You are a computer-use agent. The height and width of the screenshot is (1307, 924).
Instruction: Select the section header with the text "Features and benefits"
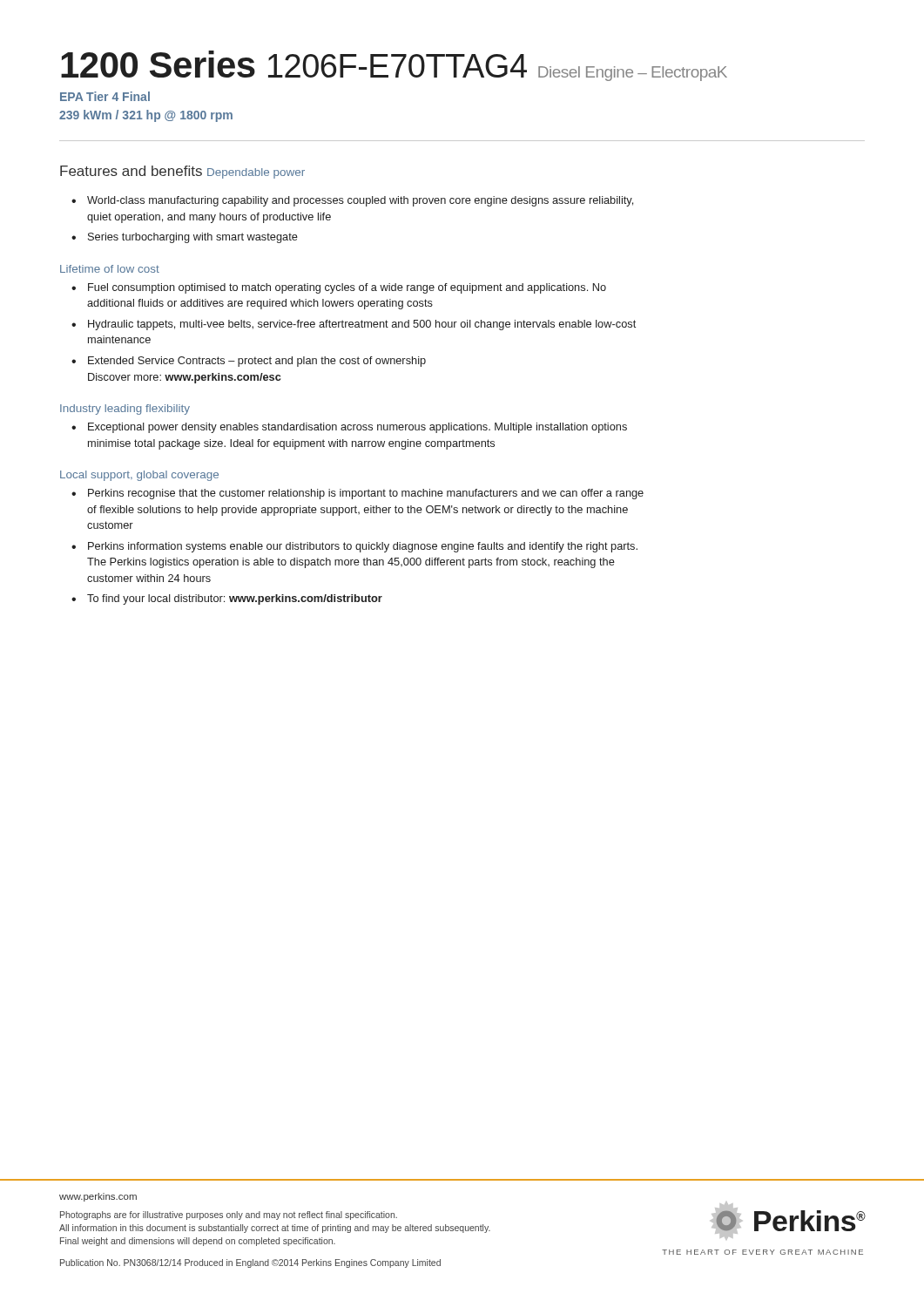click(131, 172)
